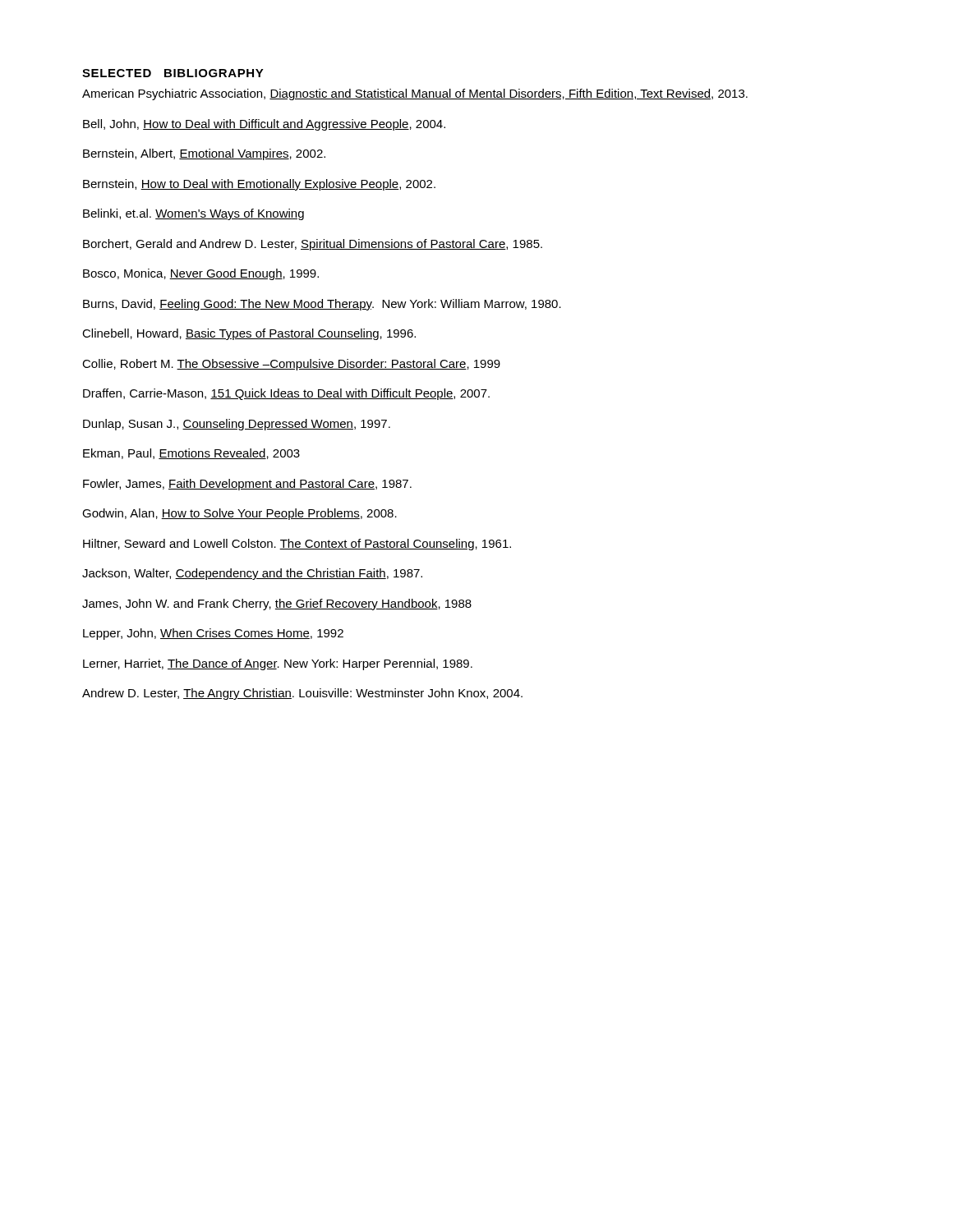This screenshot has width=953, height=1232.
Task: Find the list item with the text "American Psychiatric Association, Diagnostic and Statistical Manual"
Action: coord(415,93)
